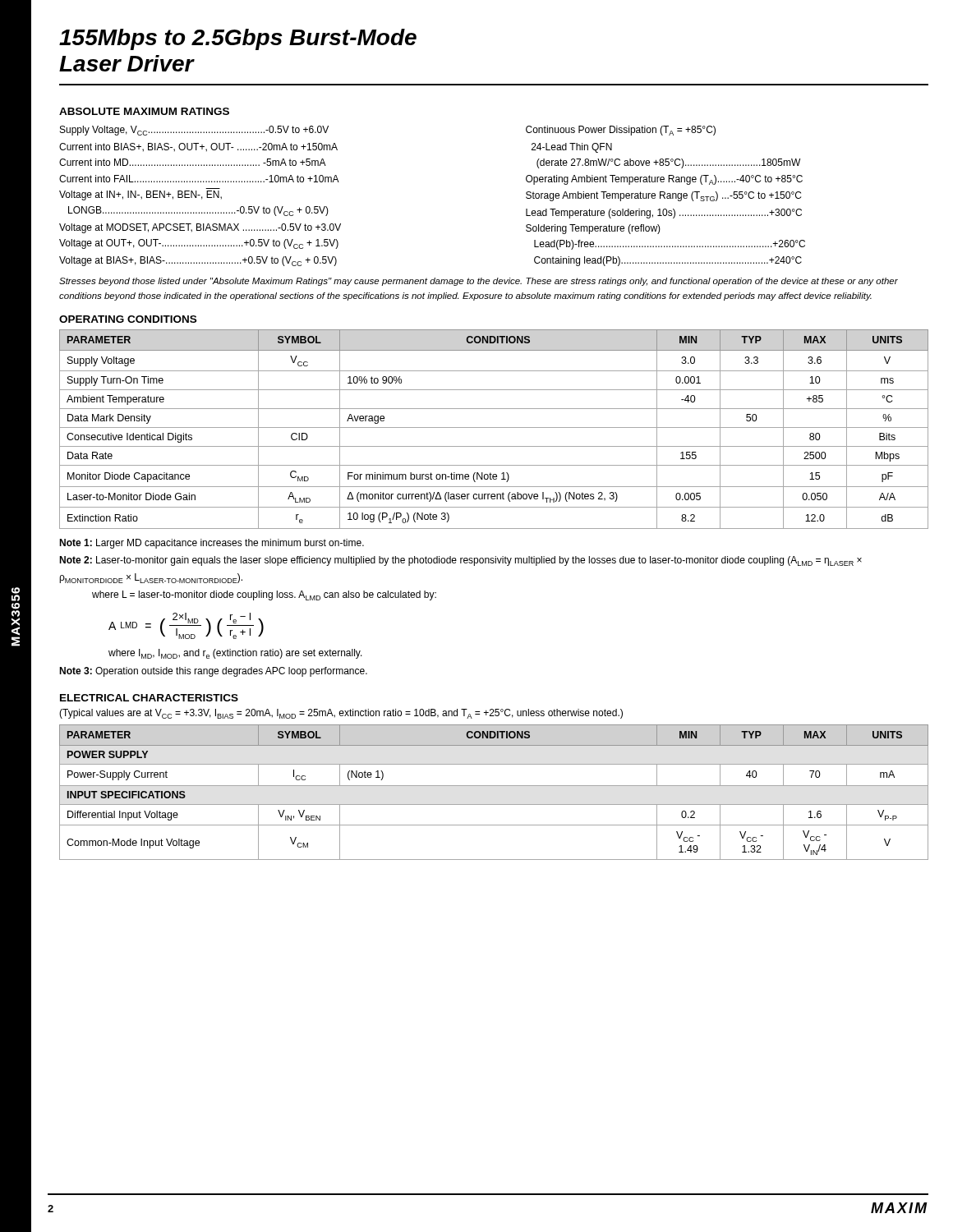Viewport: 953px width, 1232px height.
Task: Point to the passage starting "Stresses beyond those listed under "Absolute Maximum"
Action: [x=478, y=288]
